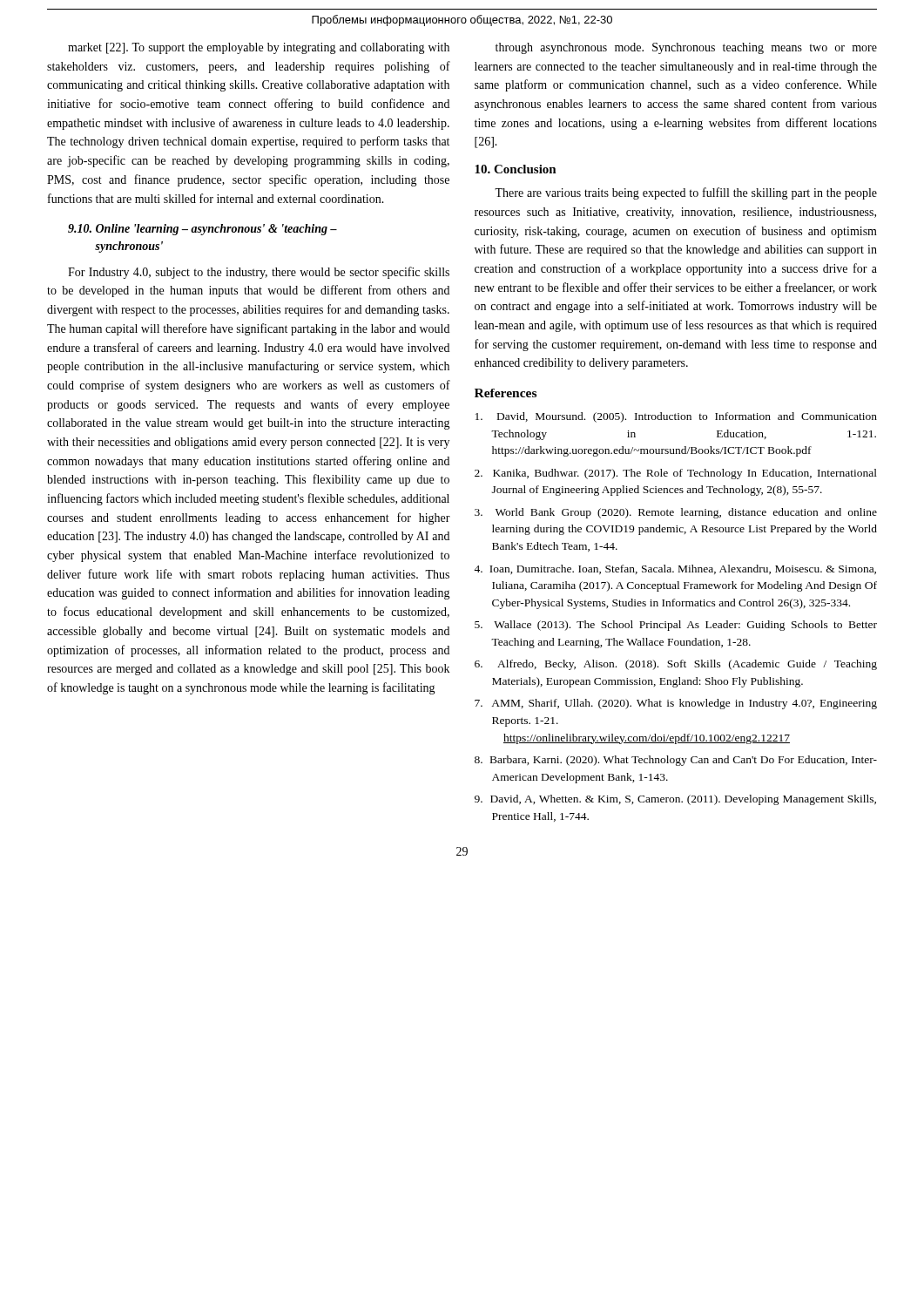Find the list item with the text "David, Moursund. (2005). Introduction to"
Screen dimensions: 1307x924
[676, 417]
